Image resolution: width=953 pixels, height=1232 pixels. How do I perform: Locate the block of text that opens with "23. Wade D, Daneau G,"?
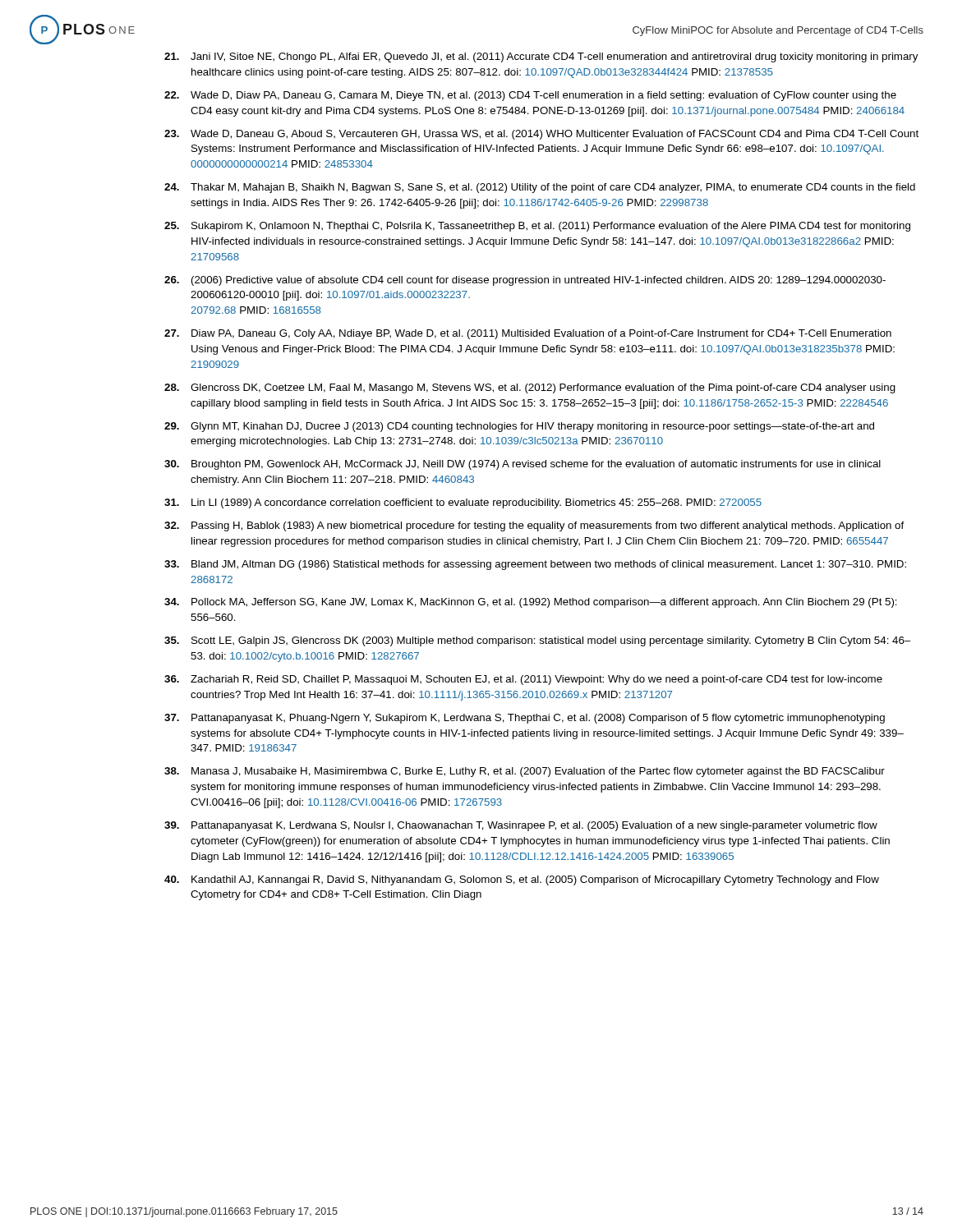tap(542, 149)
